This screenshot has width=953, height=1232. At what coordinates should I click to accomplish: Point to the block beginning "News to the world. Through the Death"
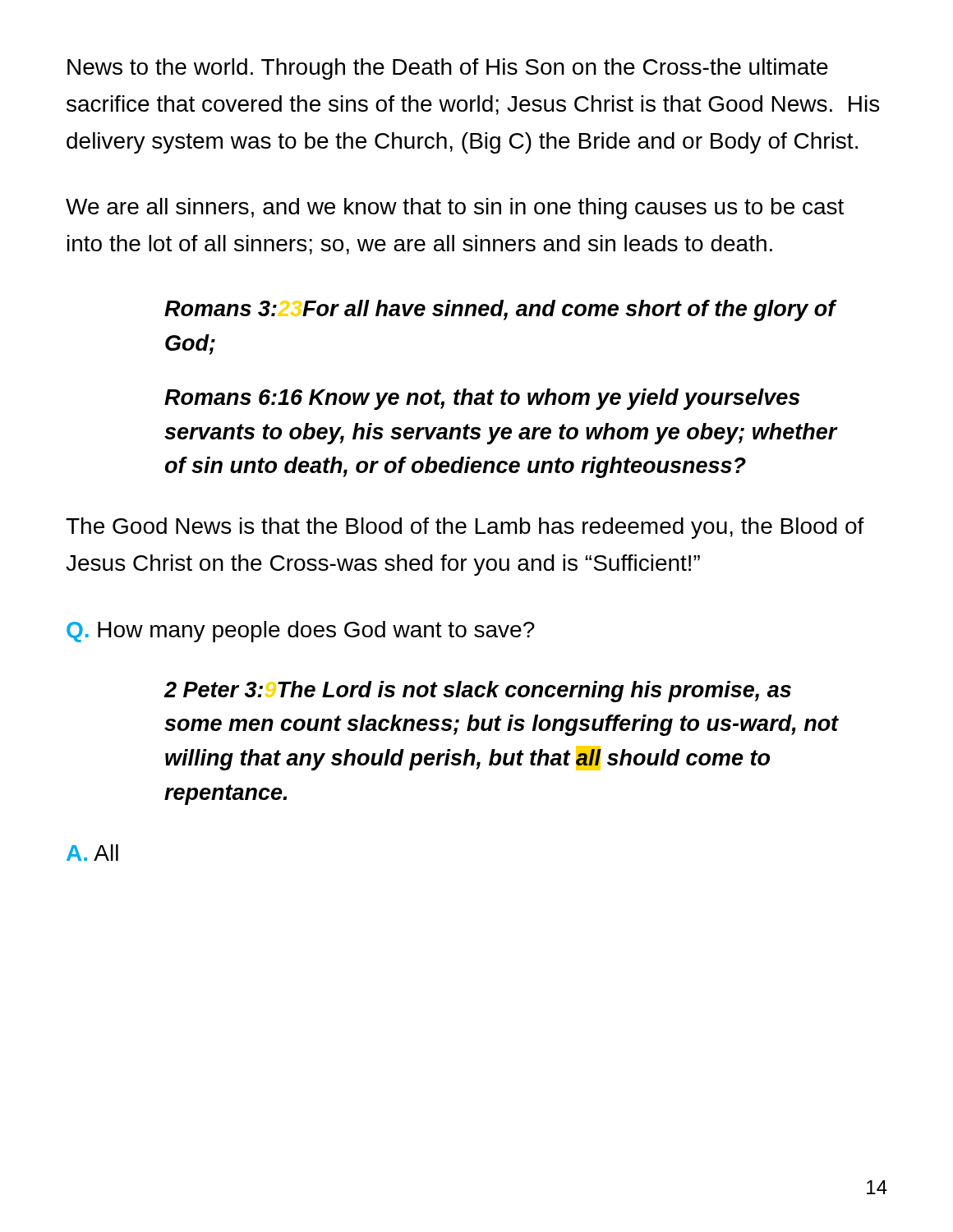pos(473,104)
